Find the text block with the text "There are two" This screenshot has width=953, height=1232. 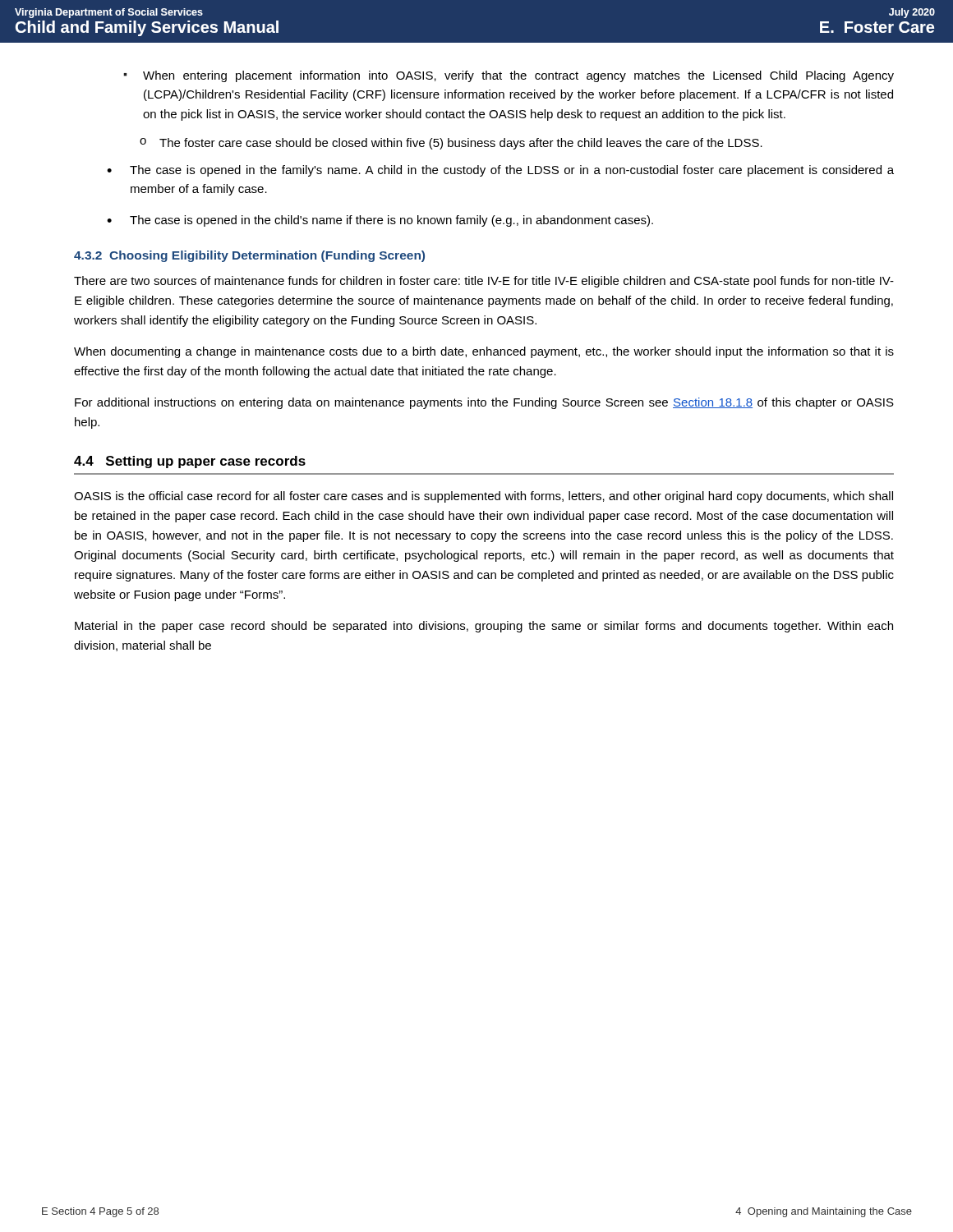click(x=484, y=300)
